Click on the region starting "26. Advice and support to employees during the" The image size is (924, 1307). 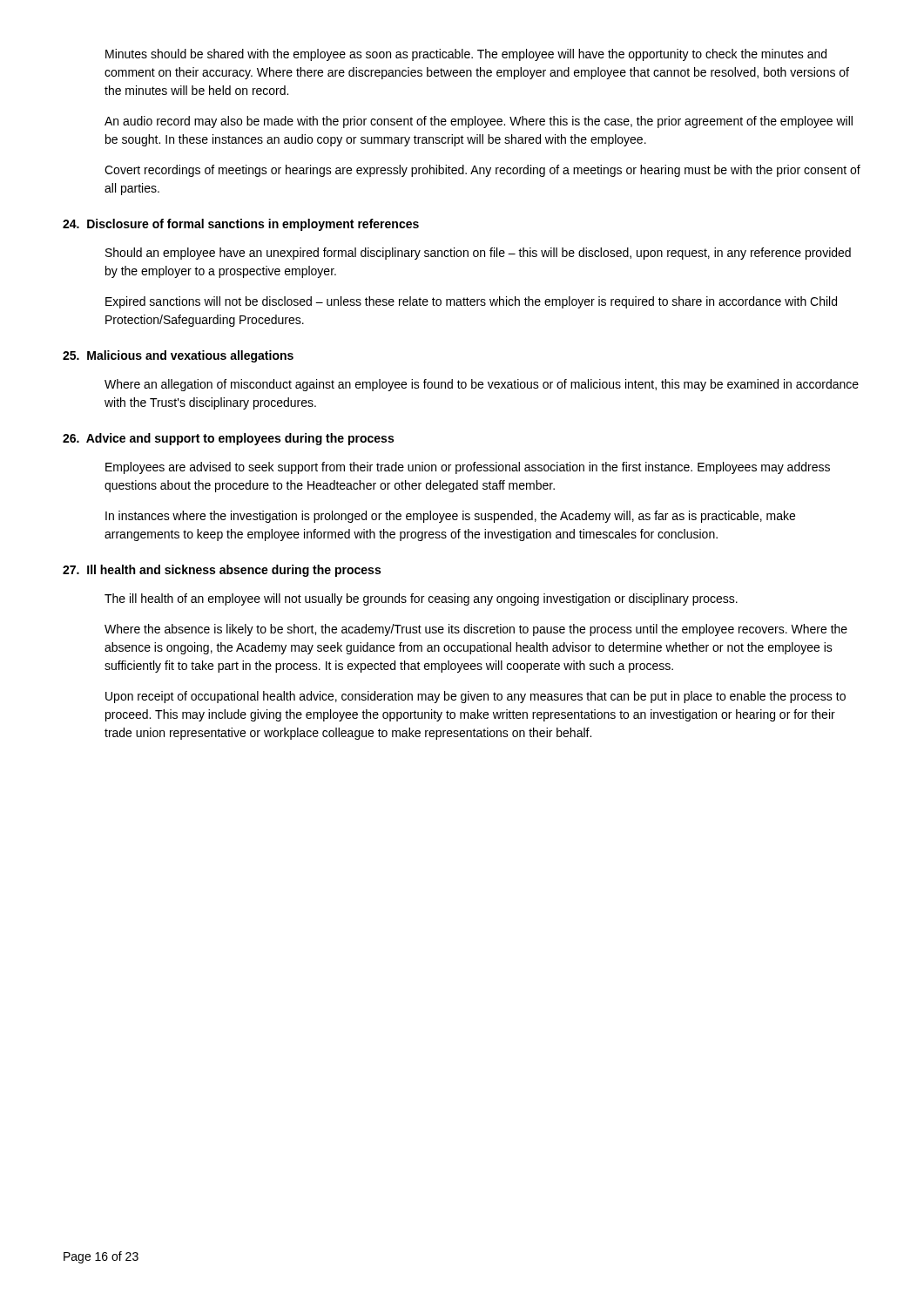(229, 438)
